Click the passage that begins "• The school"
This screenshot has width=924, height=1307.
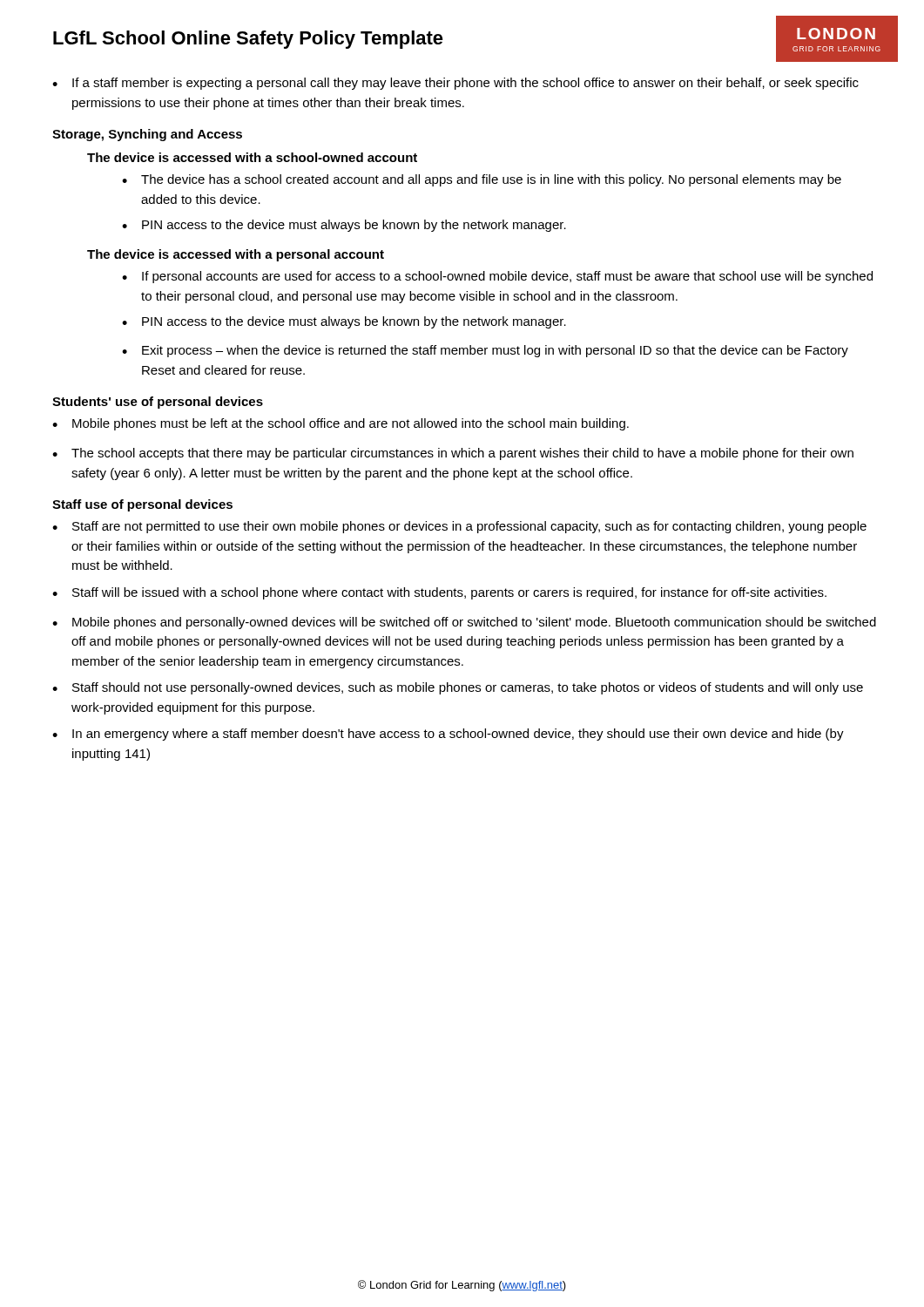[x=466, y=463]
